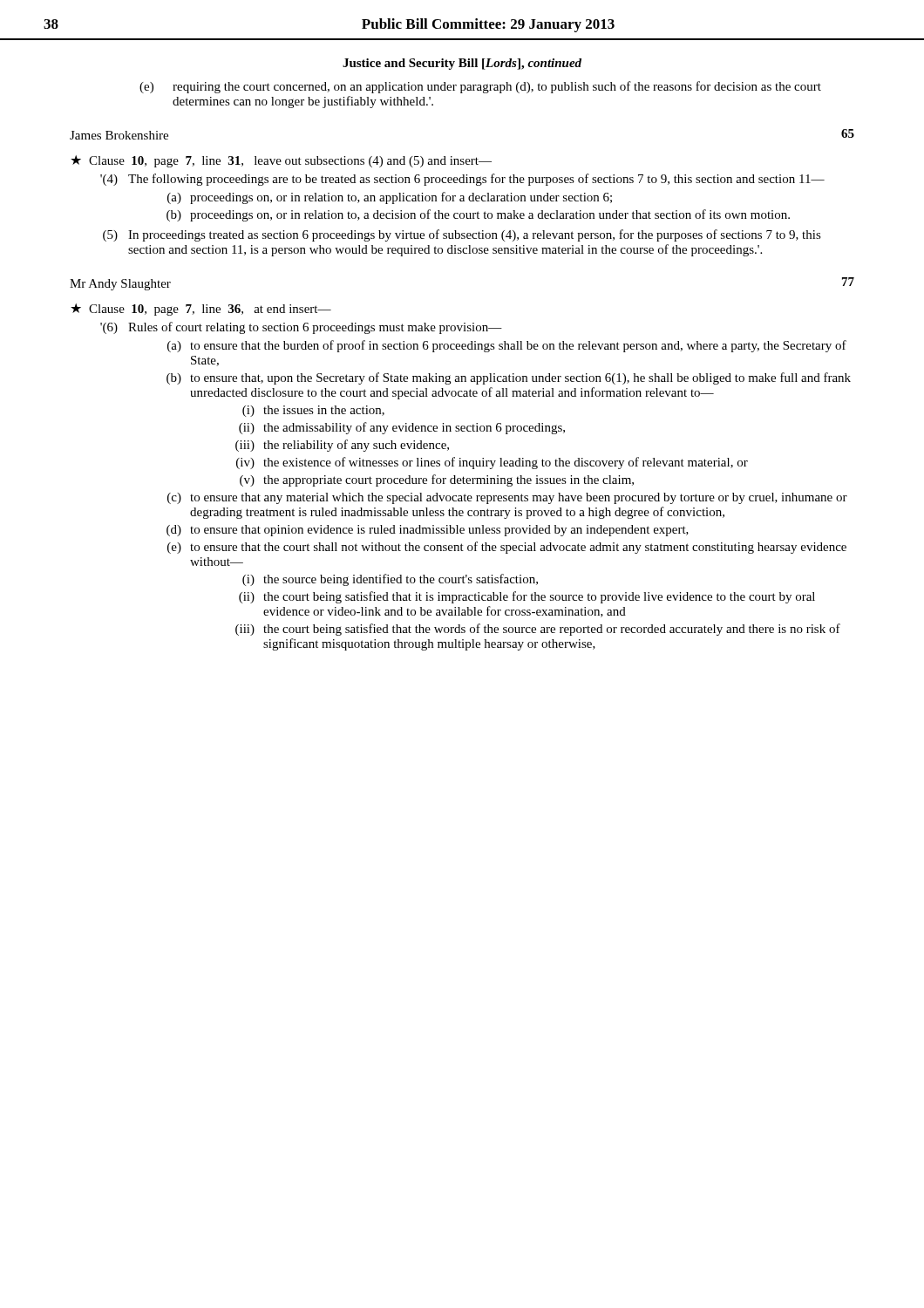The width and height of the screenshot is (924, 1308).
Task: Click on the list item that reads "(i) the source being identified"
Action: point(532,579)
